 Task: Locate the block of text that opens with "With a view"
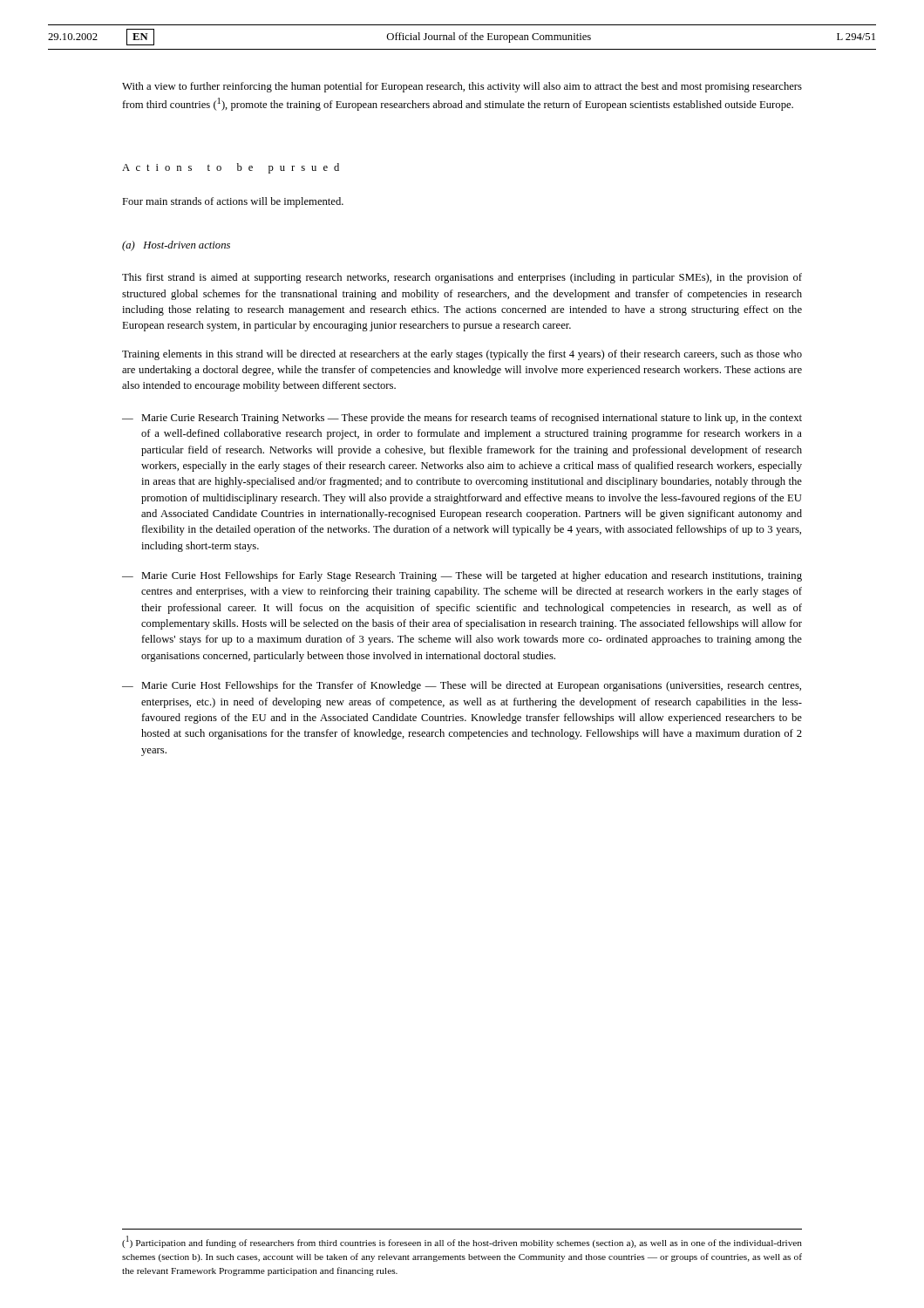point(462,96)
